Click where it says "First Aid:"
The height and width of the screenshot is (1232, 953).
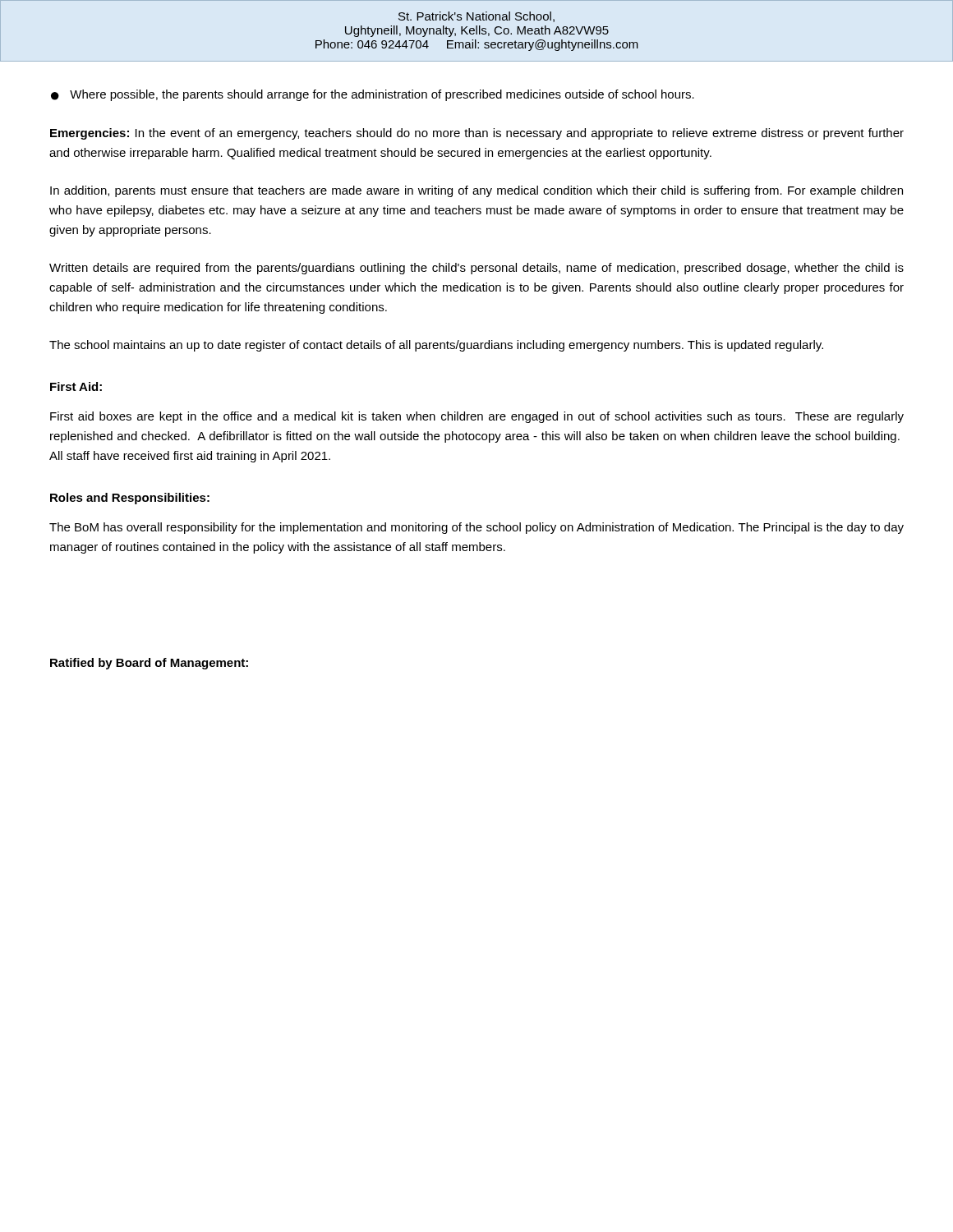76,386
